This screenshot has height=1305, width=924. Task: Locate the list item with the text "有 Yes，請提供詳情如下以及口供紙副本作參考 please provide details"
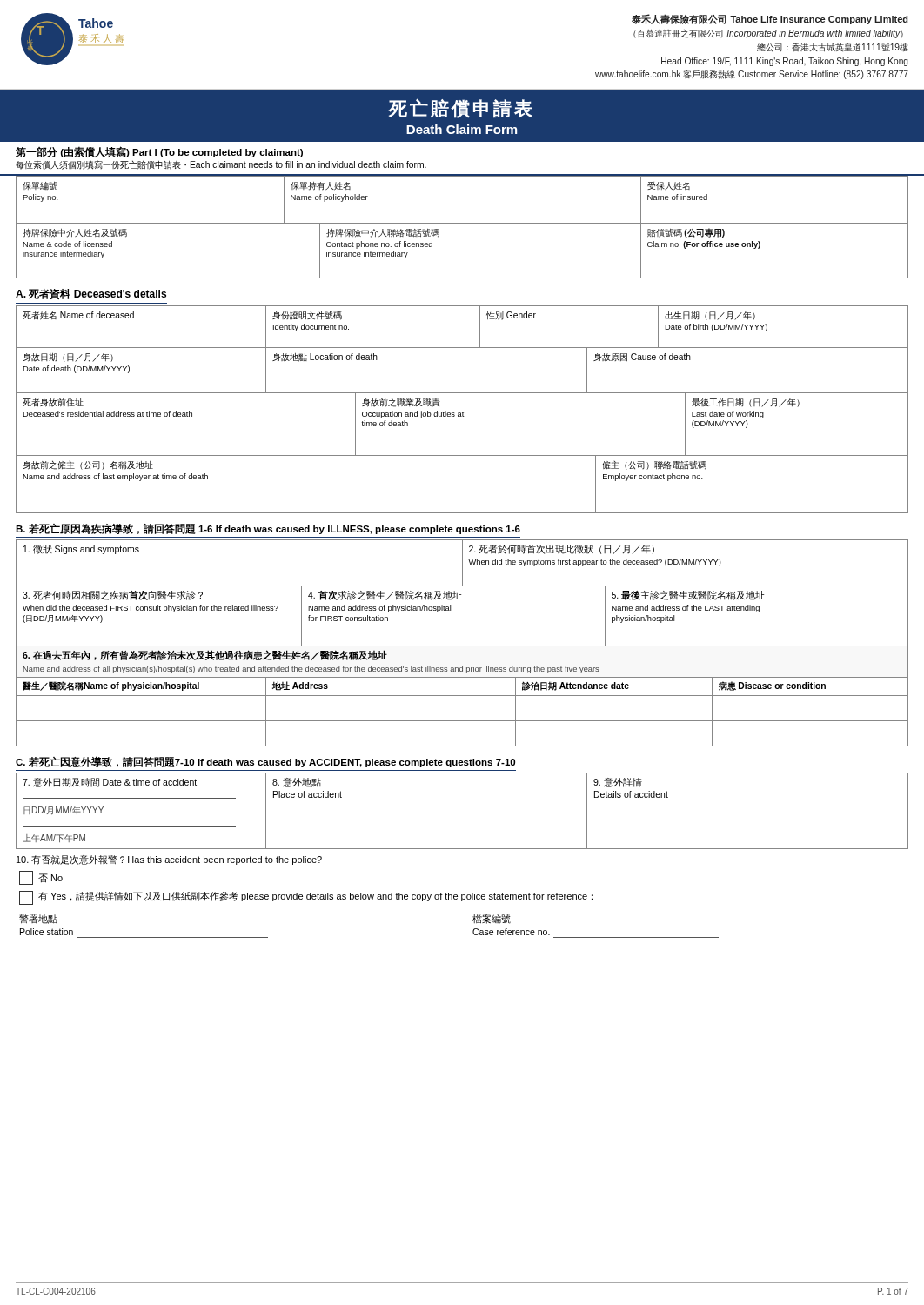click(x=308, y=898)
